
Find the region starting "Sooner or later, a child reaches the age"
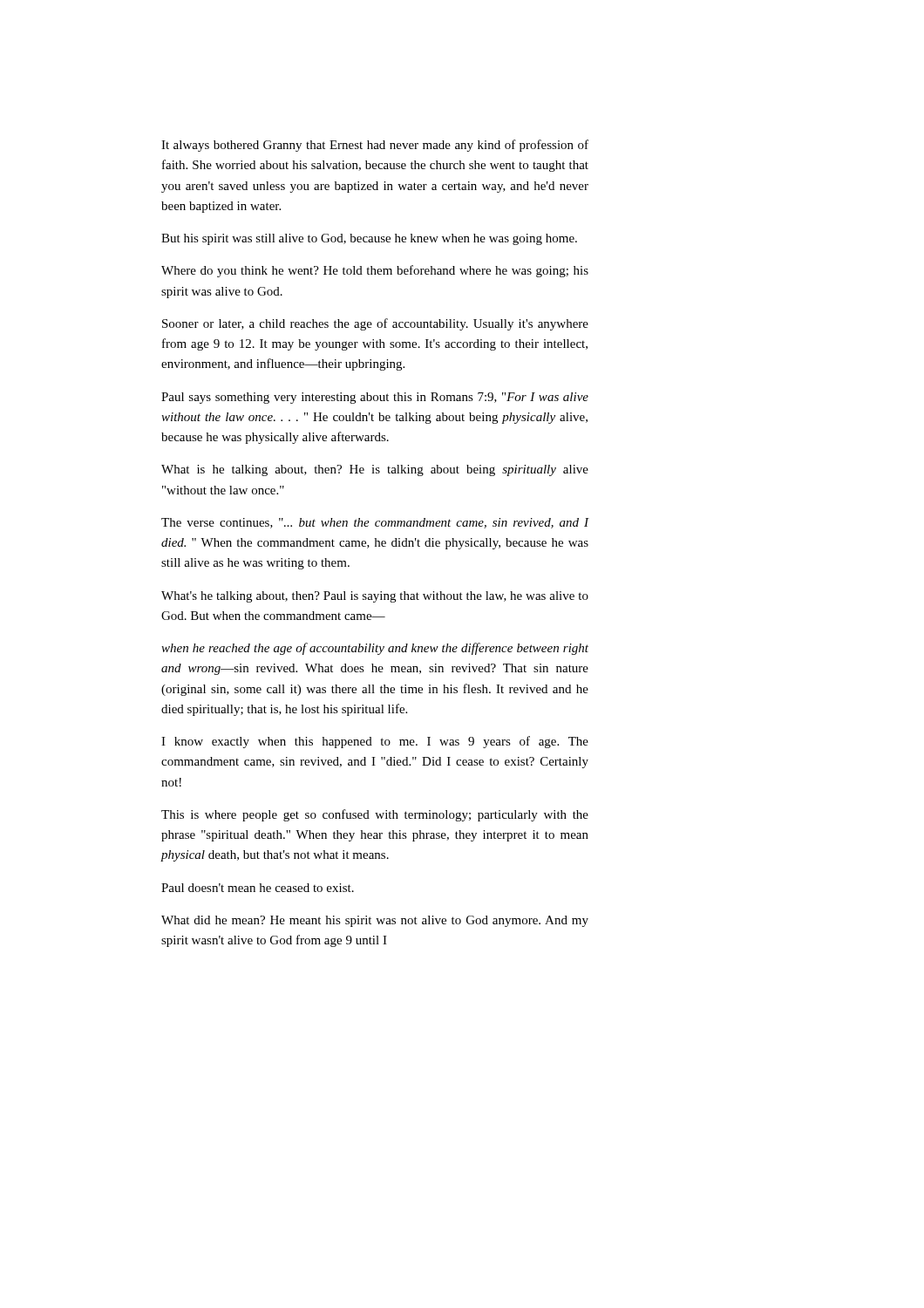tap(375, 344)
